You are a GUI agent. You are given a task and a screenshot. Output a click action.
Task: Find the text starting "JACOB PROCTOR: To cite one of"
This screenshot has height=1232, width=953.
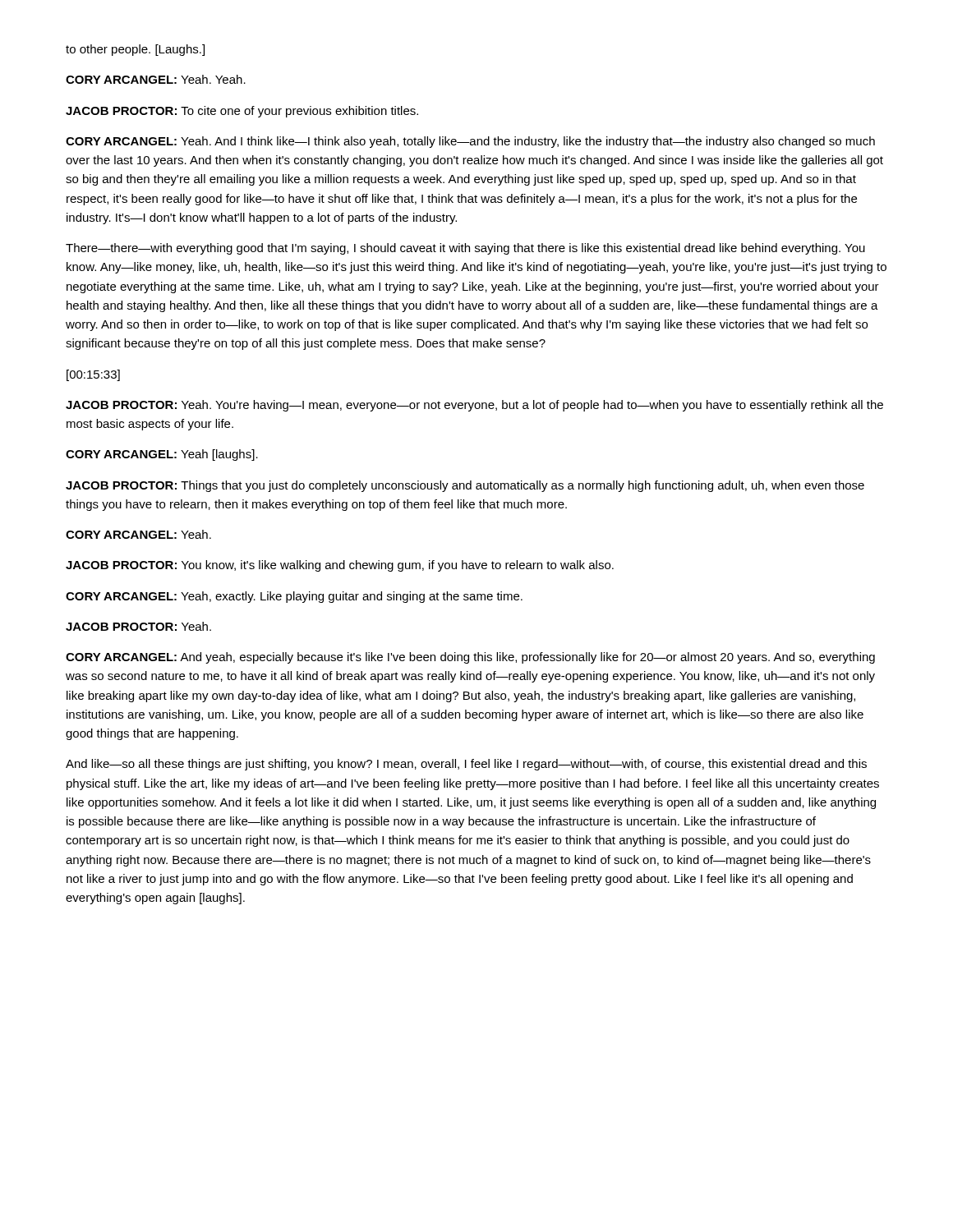[243, 110]
